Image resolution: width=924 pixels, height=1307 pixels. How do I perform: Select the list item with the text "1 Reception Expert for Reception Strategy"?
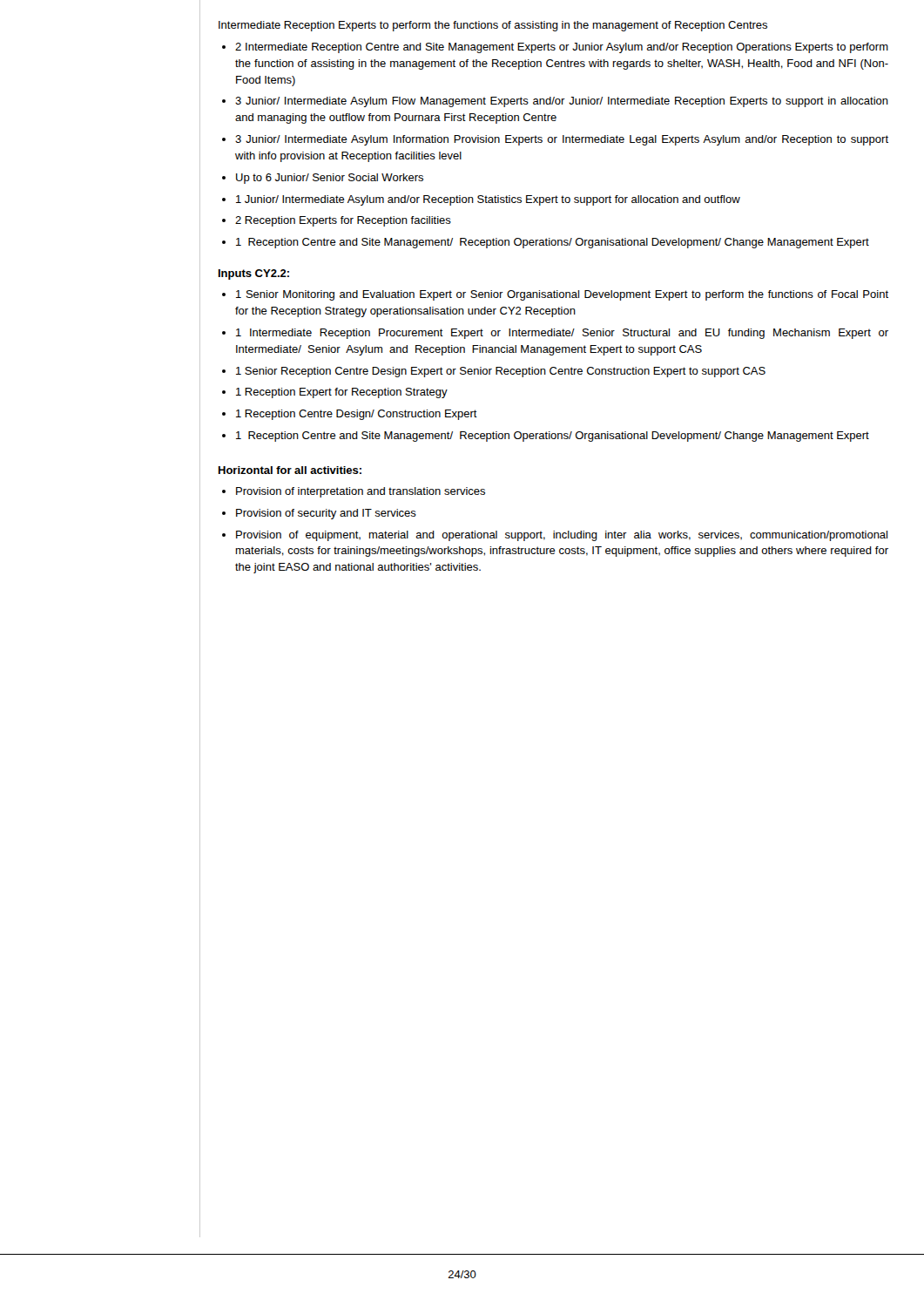341,392
